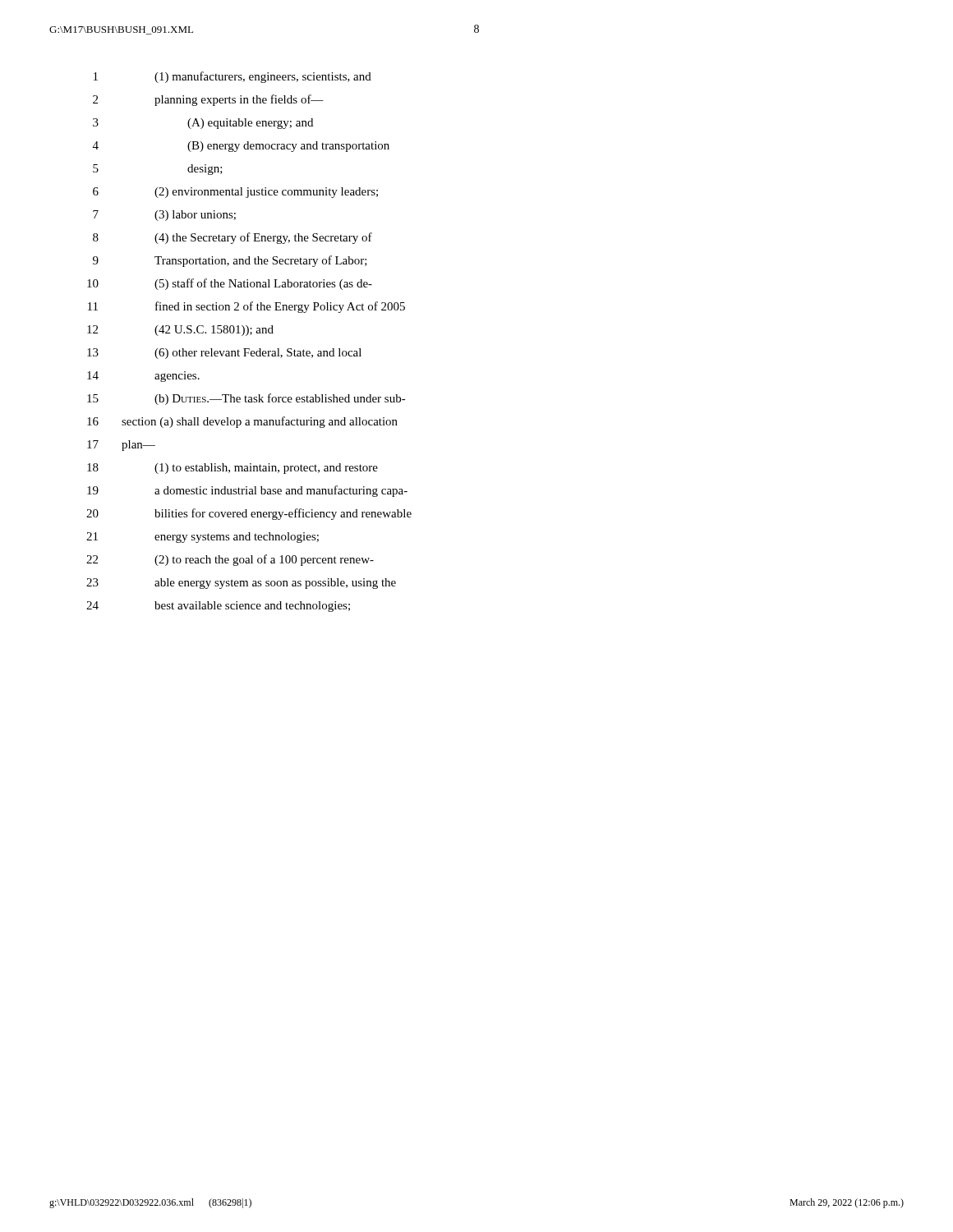Find "6 (2) environmental justice community leaders;" on this page
This screenshot has height=1232, width=953.
235,193
